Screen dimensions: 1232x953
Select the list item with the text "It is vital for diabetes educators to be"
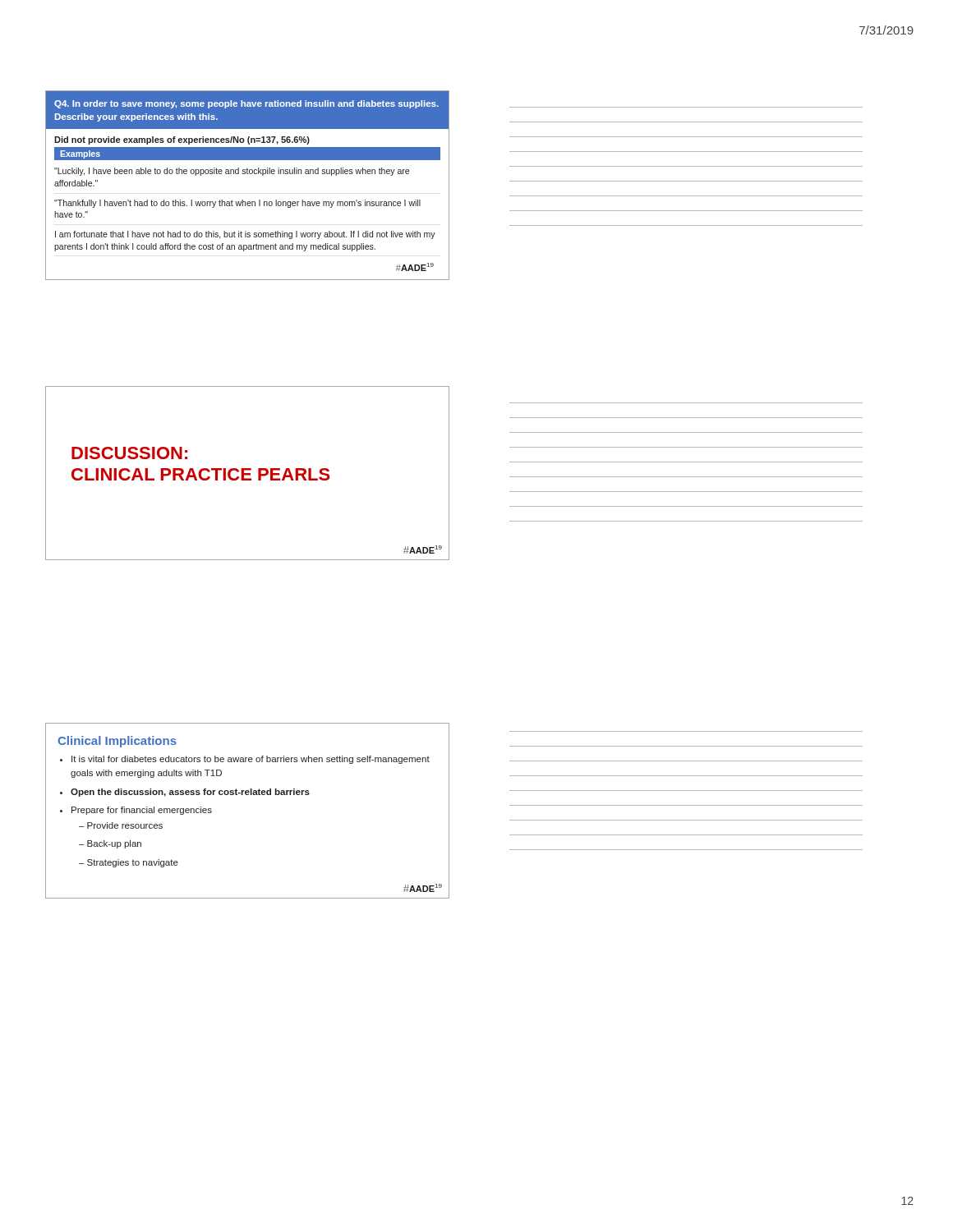click(250, 766)
